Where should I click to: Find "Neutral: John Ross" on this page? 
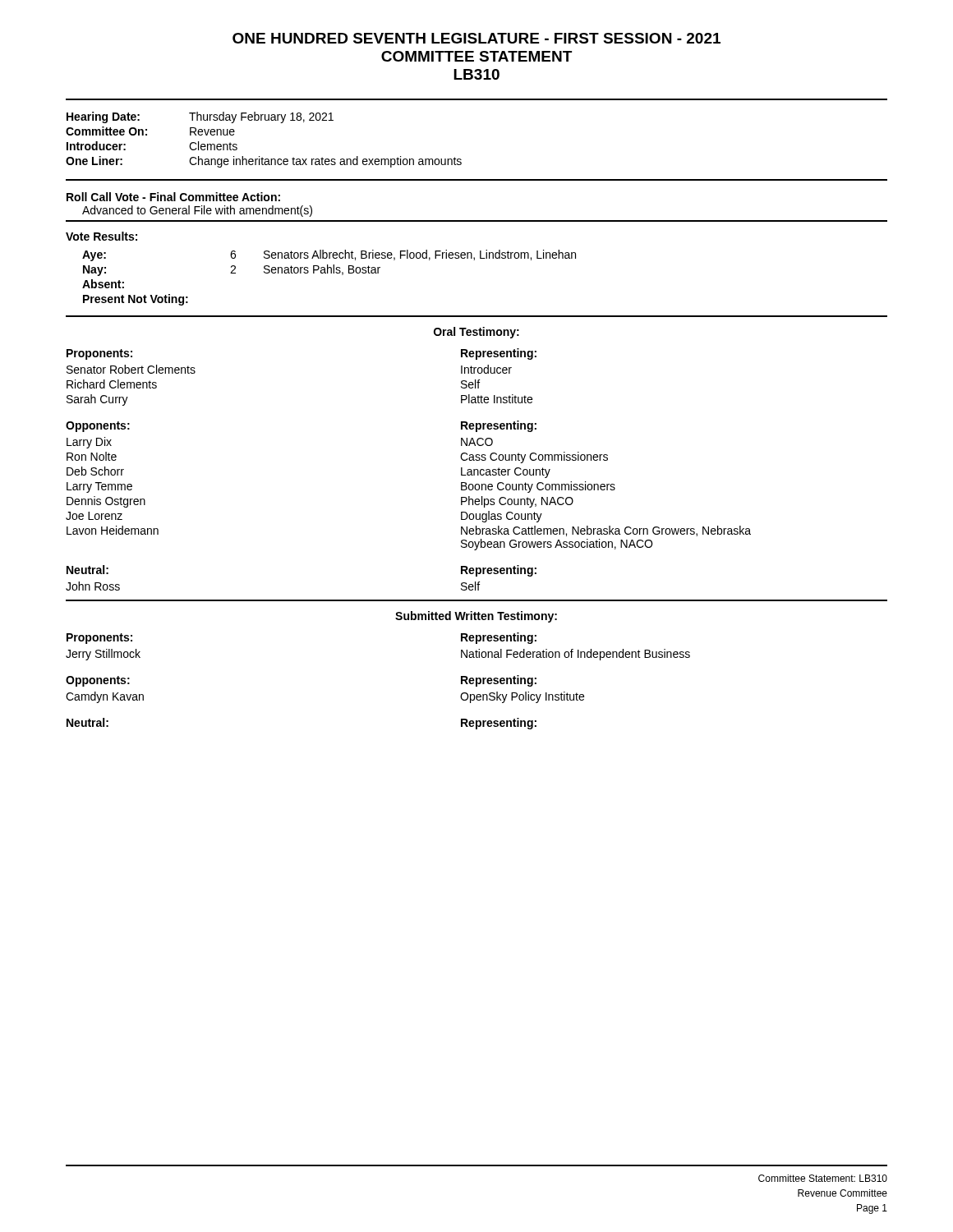[x=87, y=570]
